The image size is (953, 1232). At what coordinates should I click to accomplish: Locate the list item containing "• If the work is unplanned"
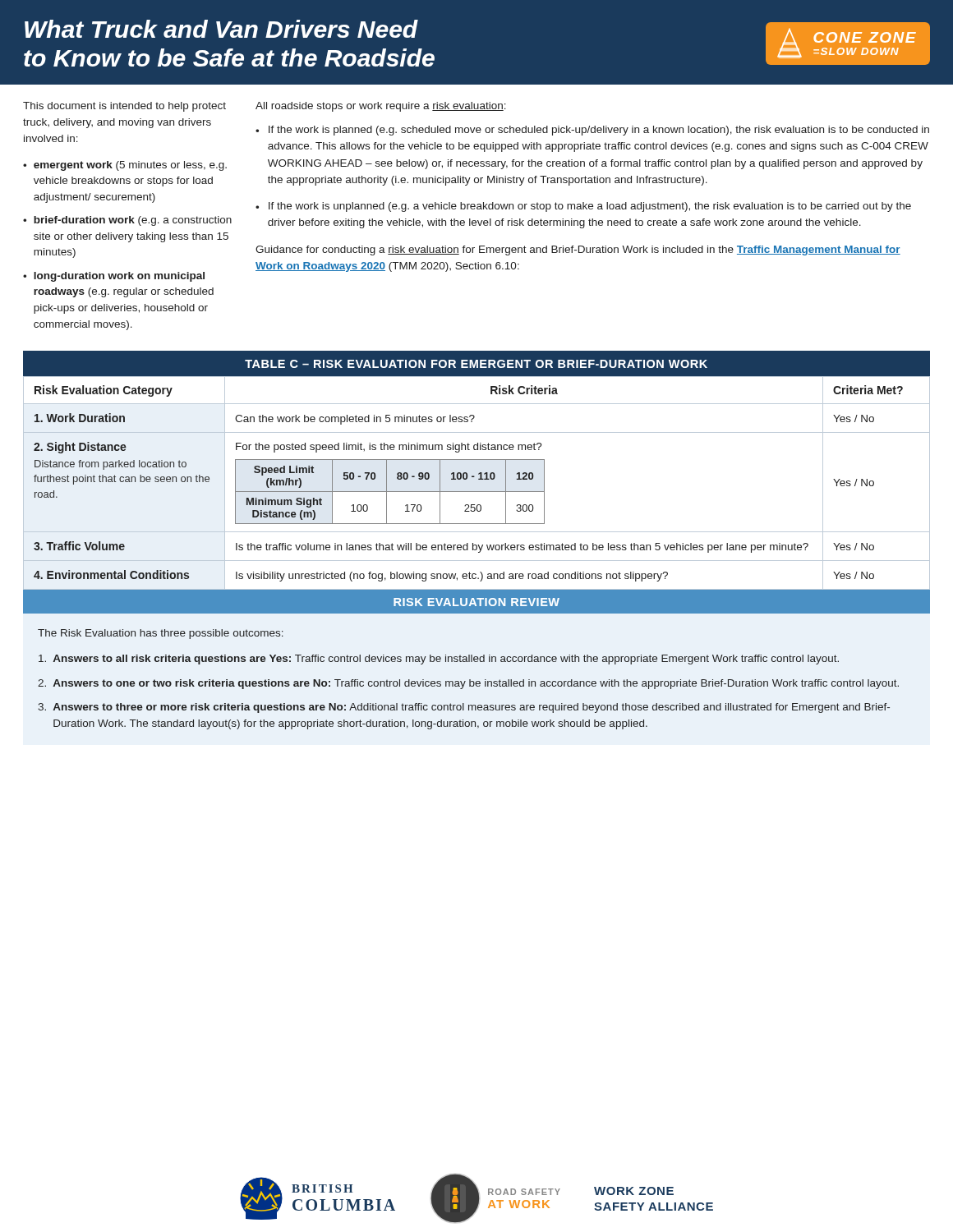(593, 215)
